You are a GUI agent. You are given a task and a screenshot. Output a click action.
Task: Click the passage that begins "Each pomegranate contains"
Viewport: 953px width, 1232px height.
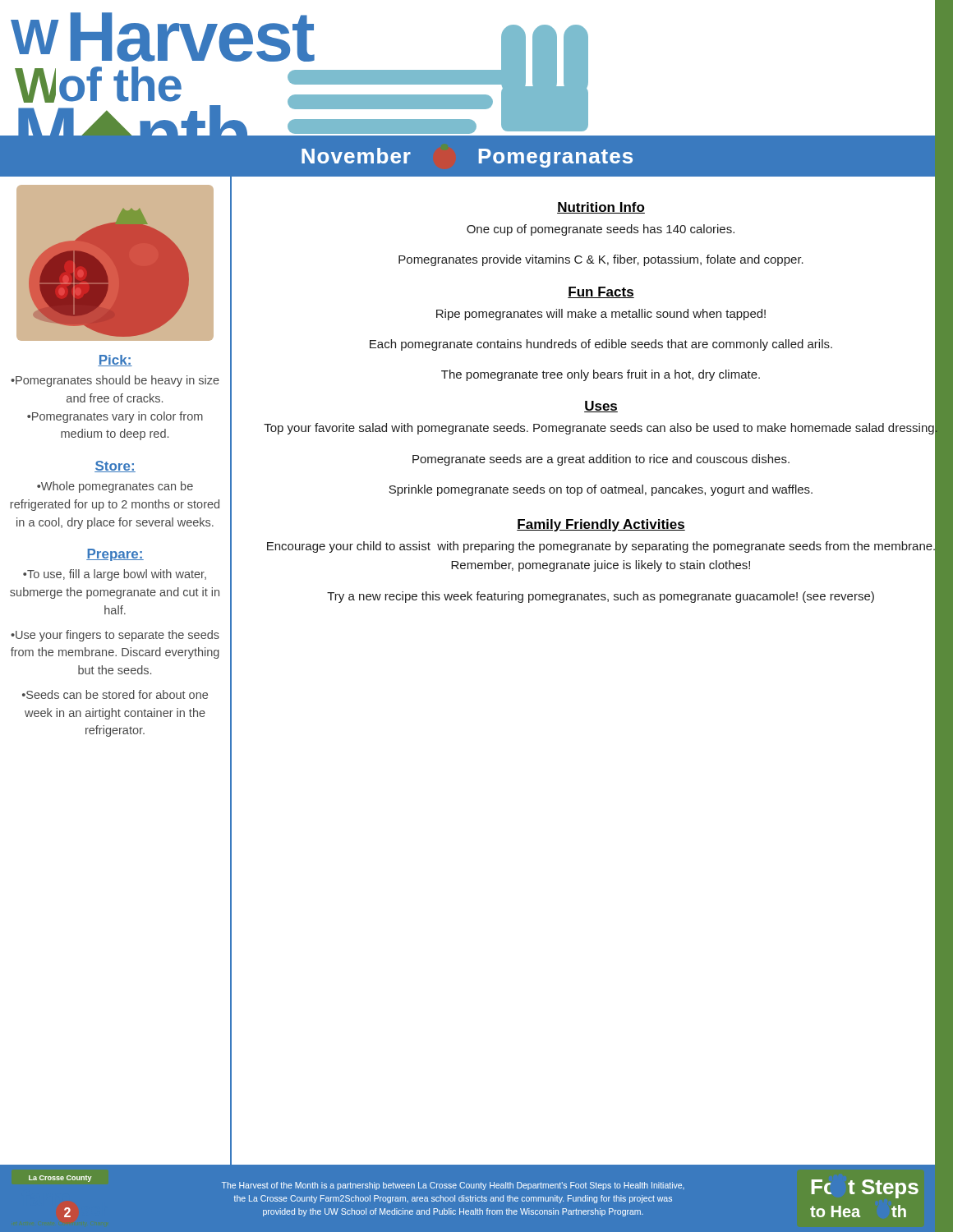tap(601, 344)
